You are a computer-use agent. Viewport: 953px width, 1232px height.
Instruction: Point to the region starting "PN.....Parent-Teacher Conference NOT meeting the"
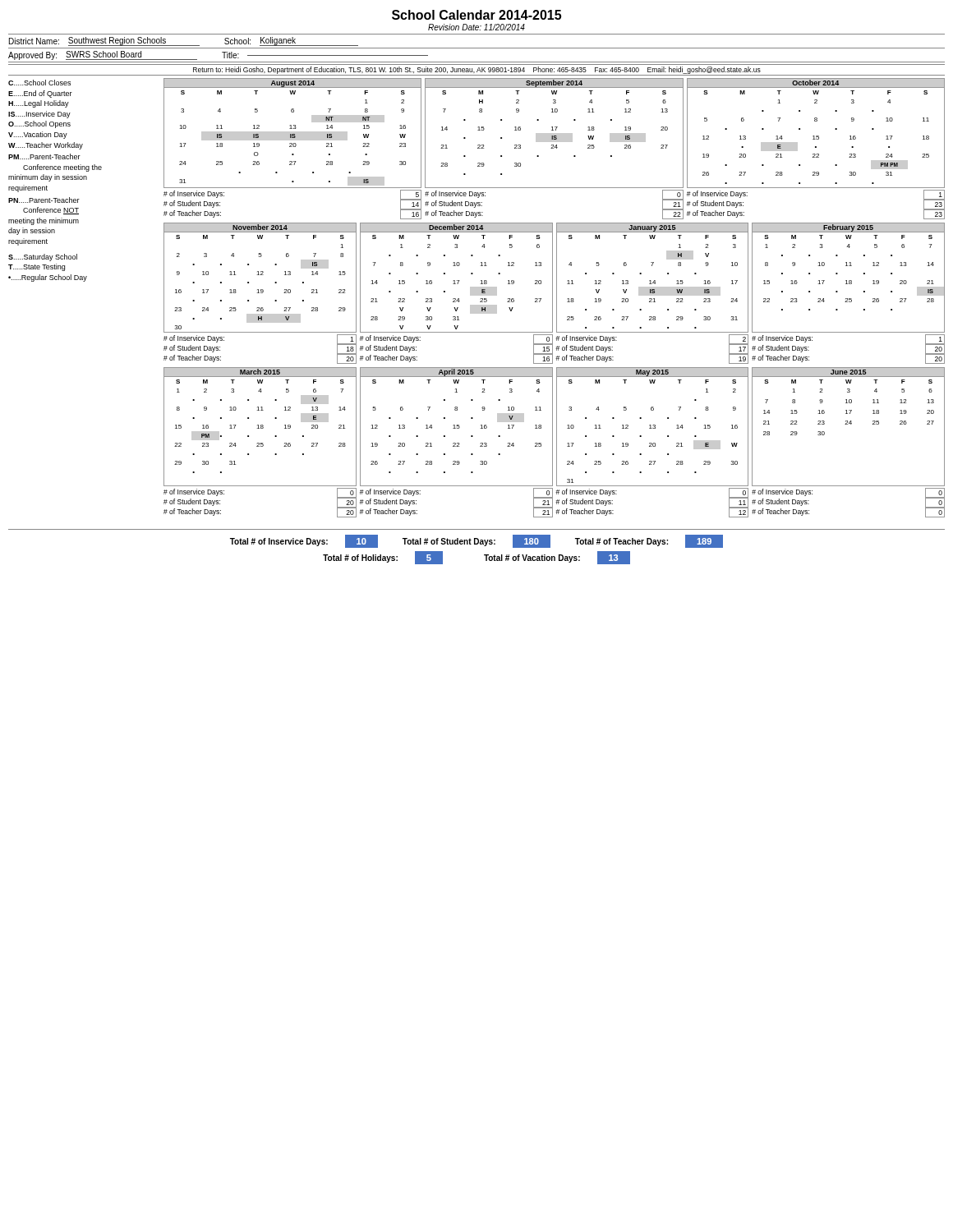tap(44, 221)
